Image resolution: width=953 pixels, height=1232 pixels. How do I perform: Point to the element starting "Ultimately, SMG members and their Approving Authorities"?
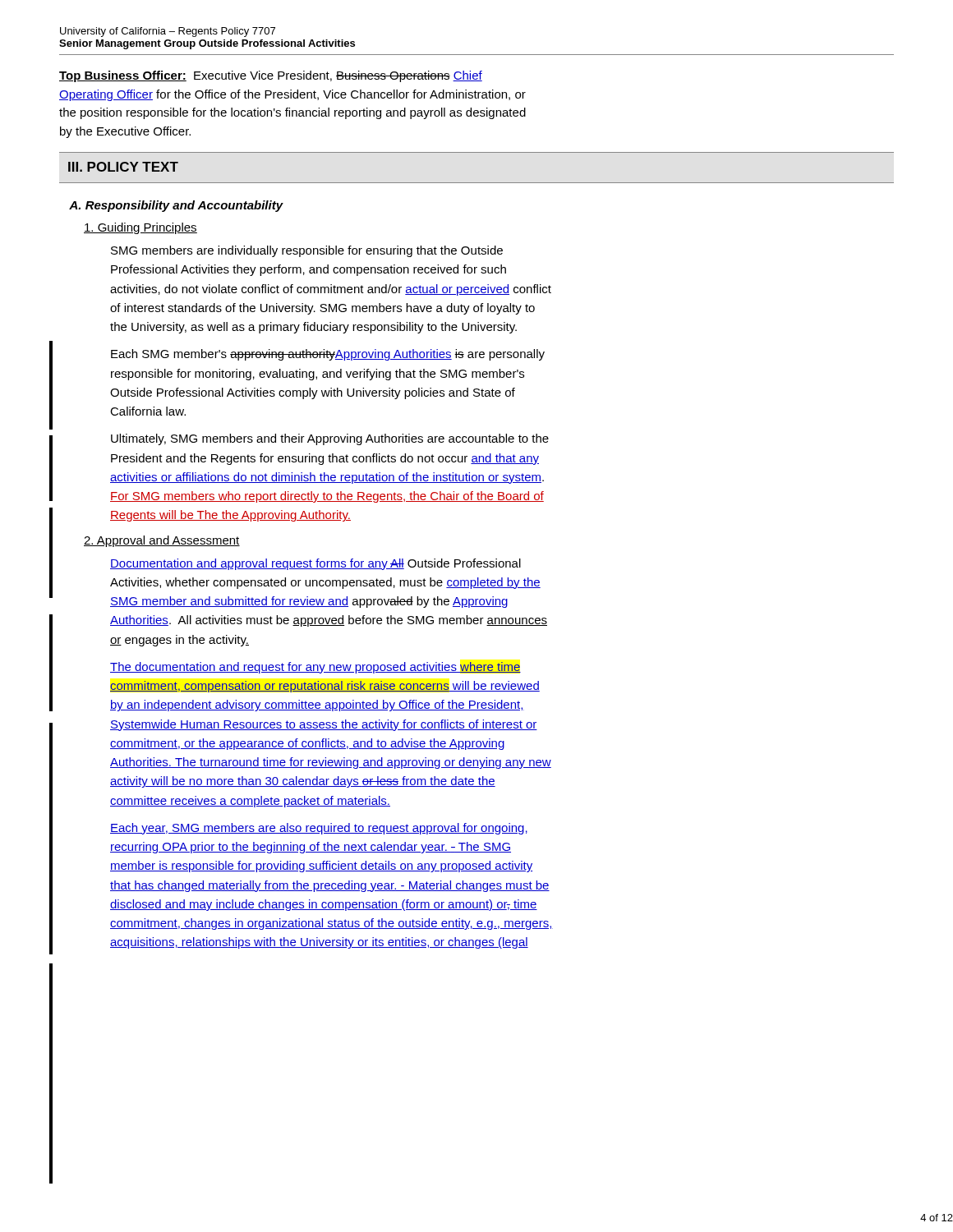(329, 477)
